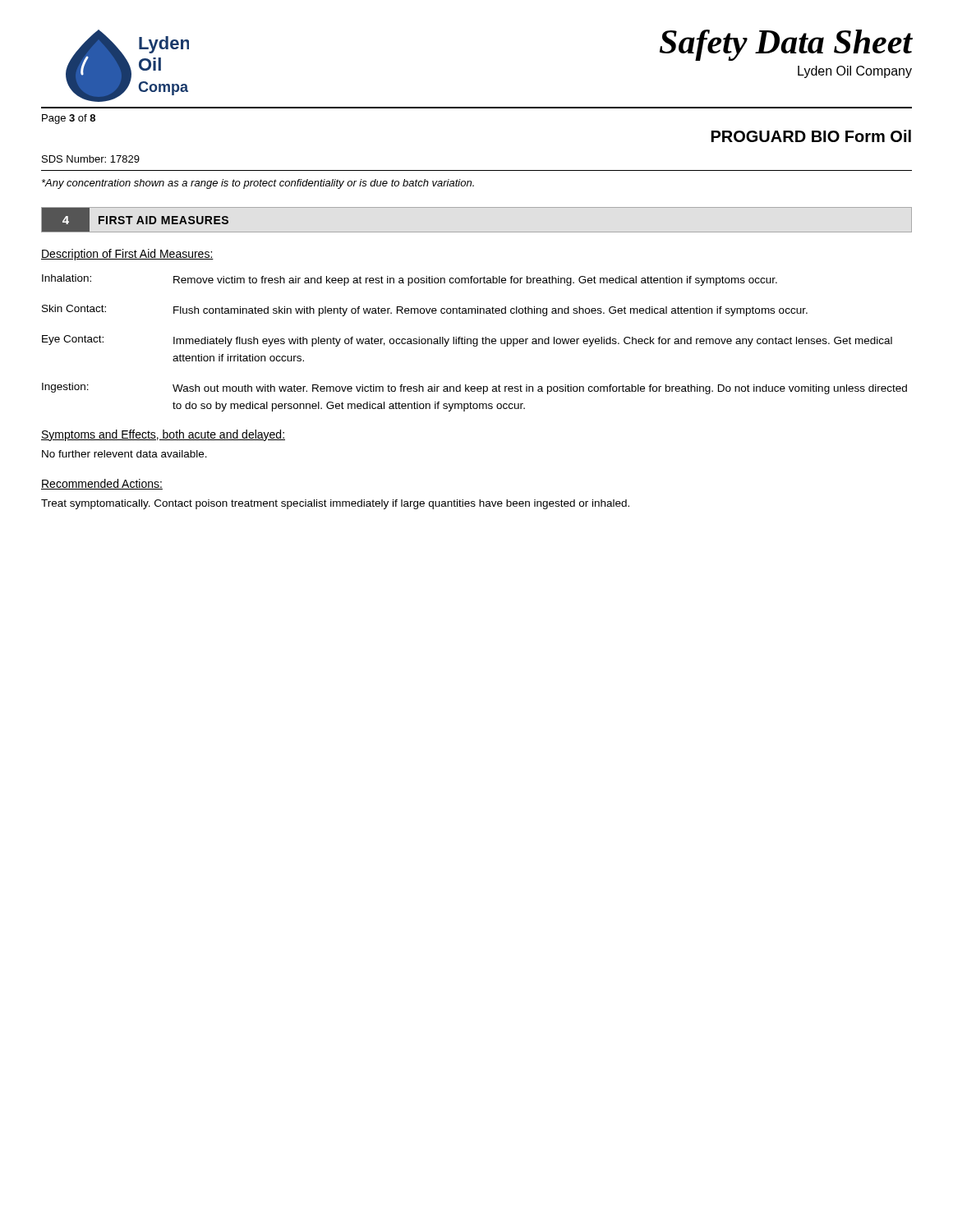Locate the block of text that opens with "Symptoms and Effects,"
The height and width of the screenshot is (1232, 953).
point(163,435)
